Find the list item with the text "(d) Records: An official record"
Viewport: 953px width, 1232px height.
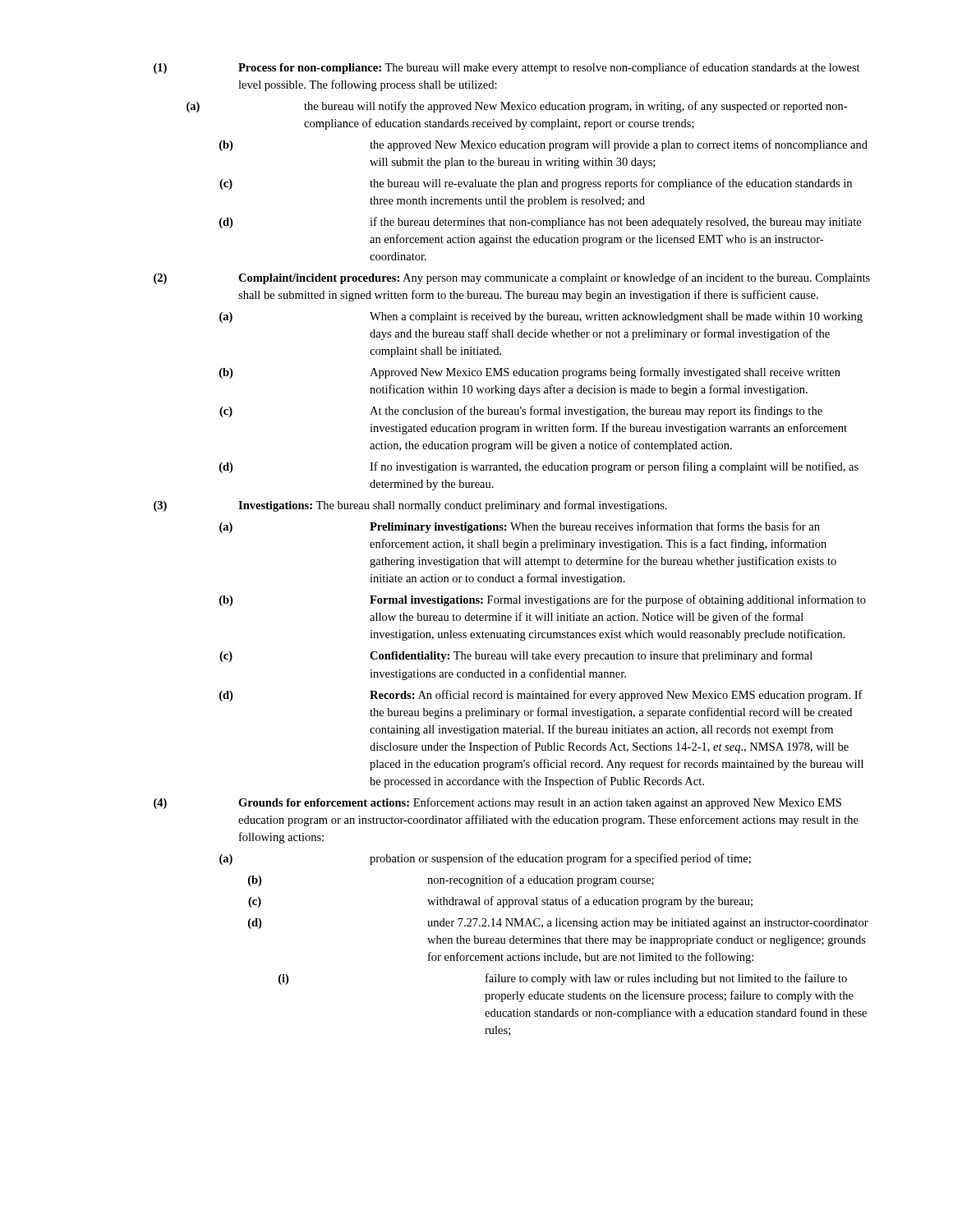(x=476, y=738)
